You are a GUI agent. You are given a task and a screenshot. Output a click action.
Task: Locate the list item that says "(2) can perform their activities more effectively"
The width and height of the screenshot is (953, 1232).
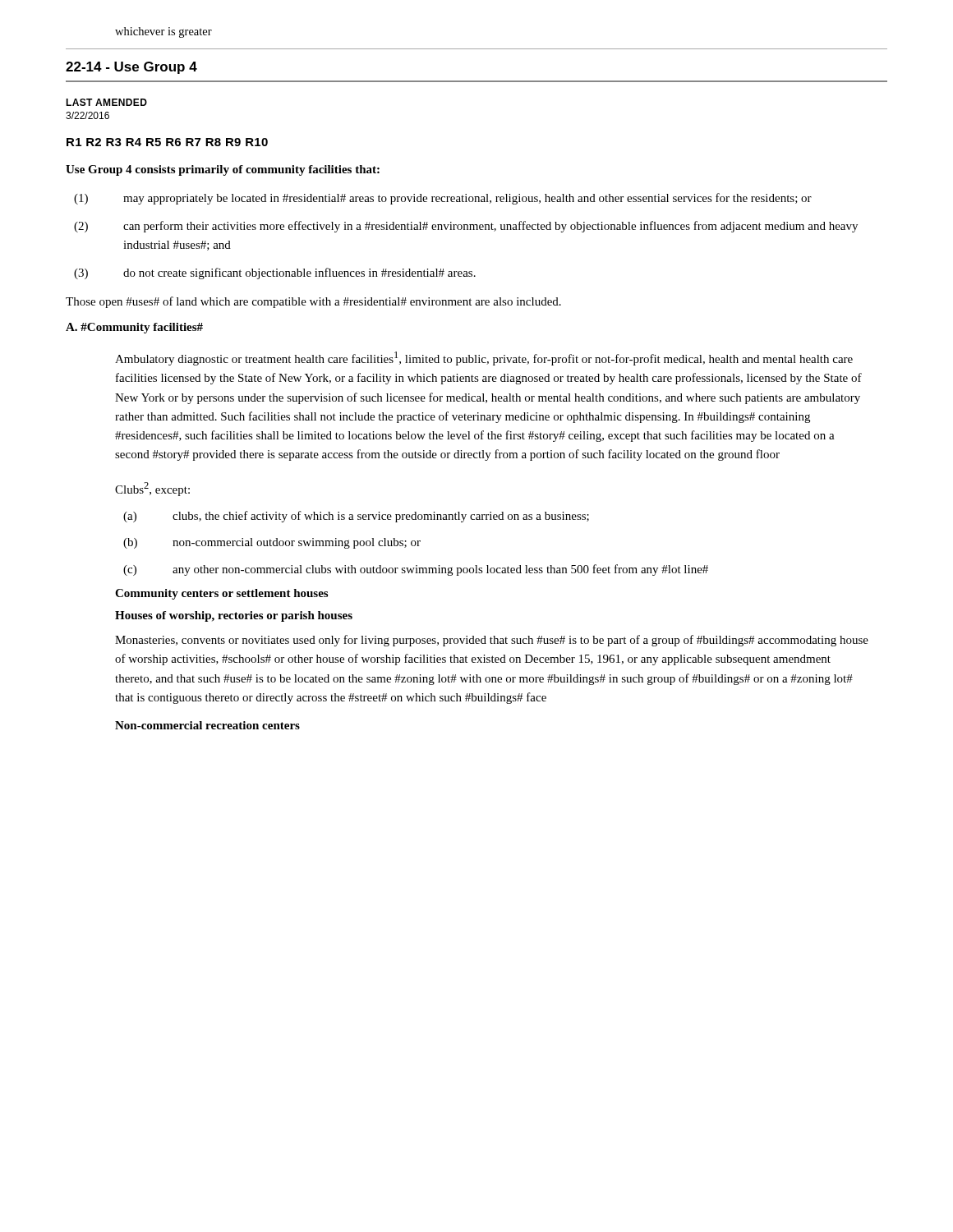pos(476,235)
